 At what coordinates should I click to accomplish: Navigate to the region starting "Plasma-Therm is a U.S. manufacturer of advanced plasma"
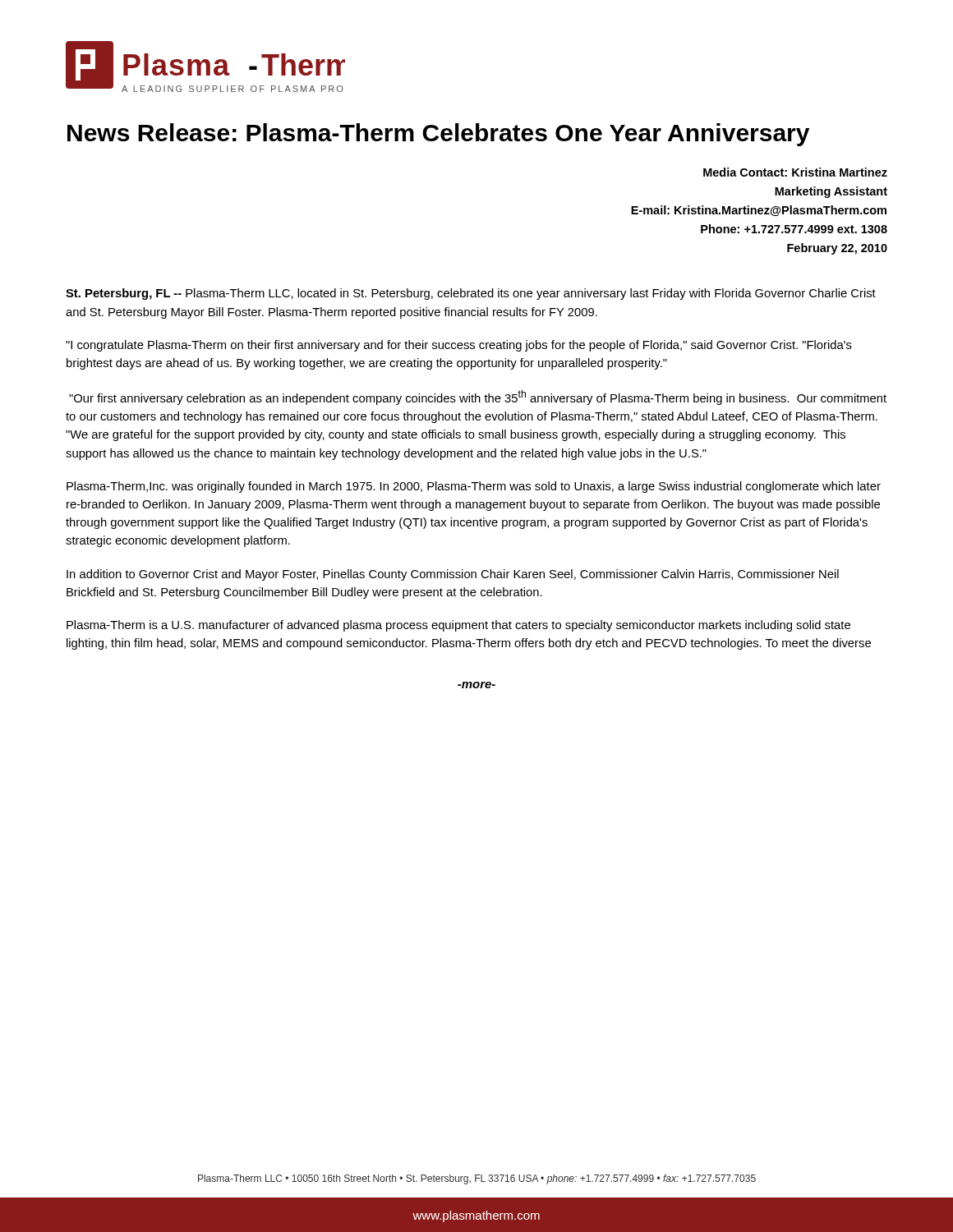pyautogui.click(x=469, y=634)
